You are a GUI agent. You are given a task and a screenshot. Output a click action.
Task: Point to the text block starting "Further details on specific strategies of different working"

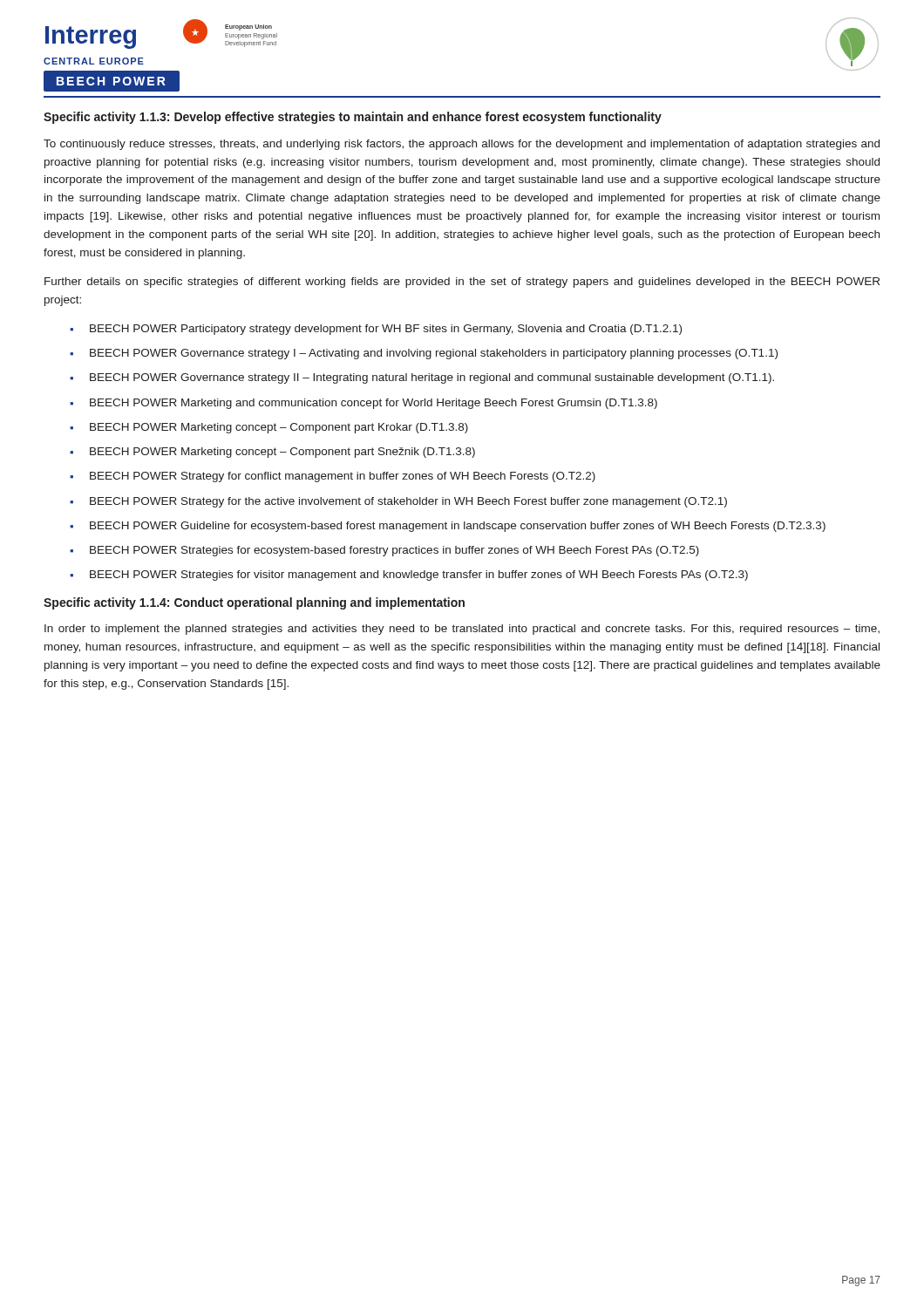pos(462,290)
